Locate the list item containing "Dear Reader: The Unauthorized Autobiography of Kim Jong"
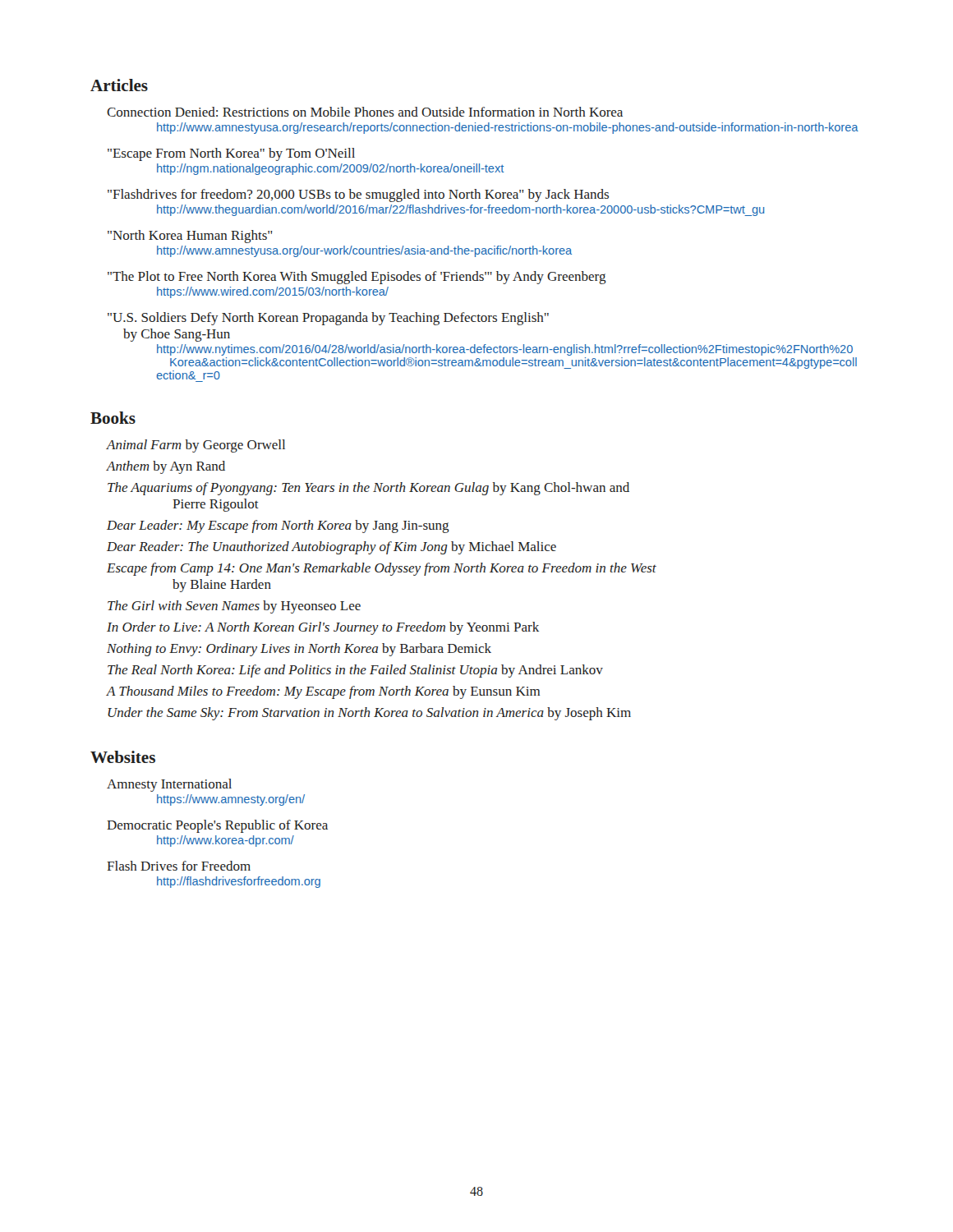The image size is (953, 1232). click(x=332, y=547)
